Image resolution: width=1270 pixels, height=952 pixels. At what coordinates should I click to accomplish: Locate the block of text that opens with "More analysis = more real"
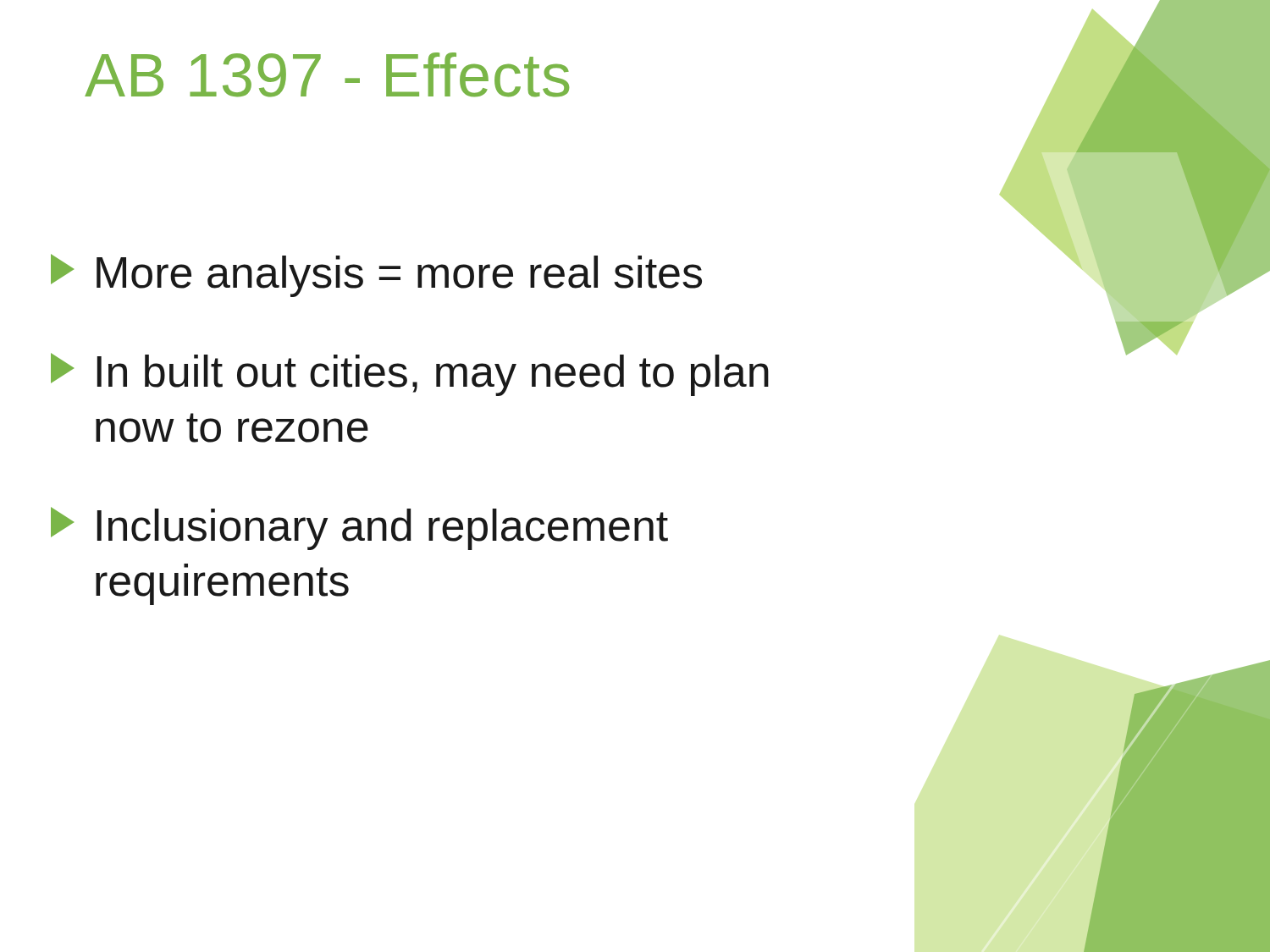coord(377,273)
